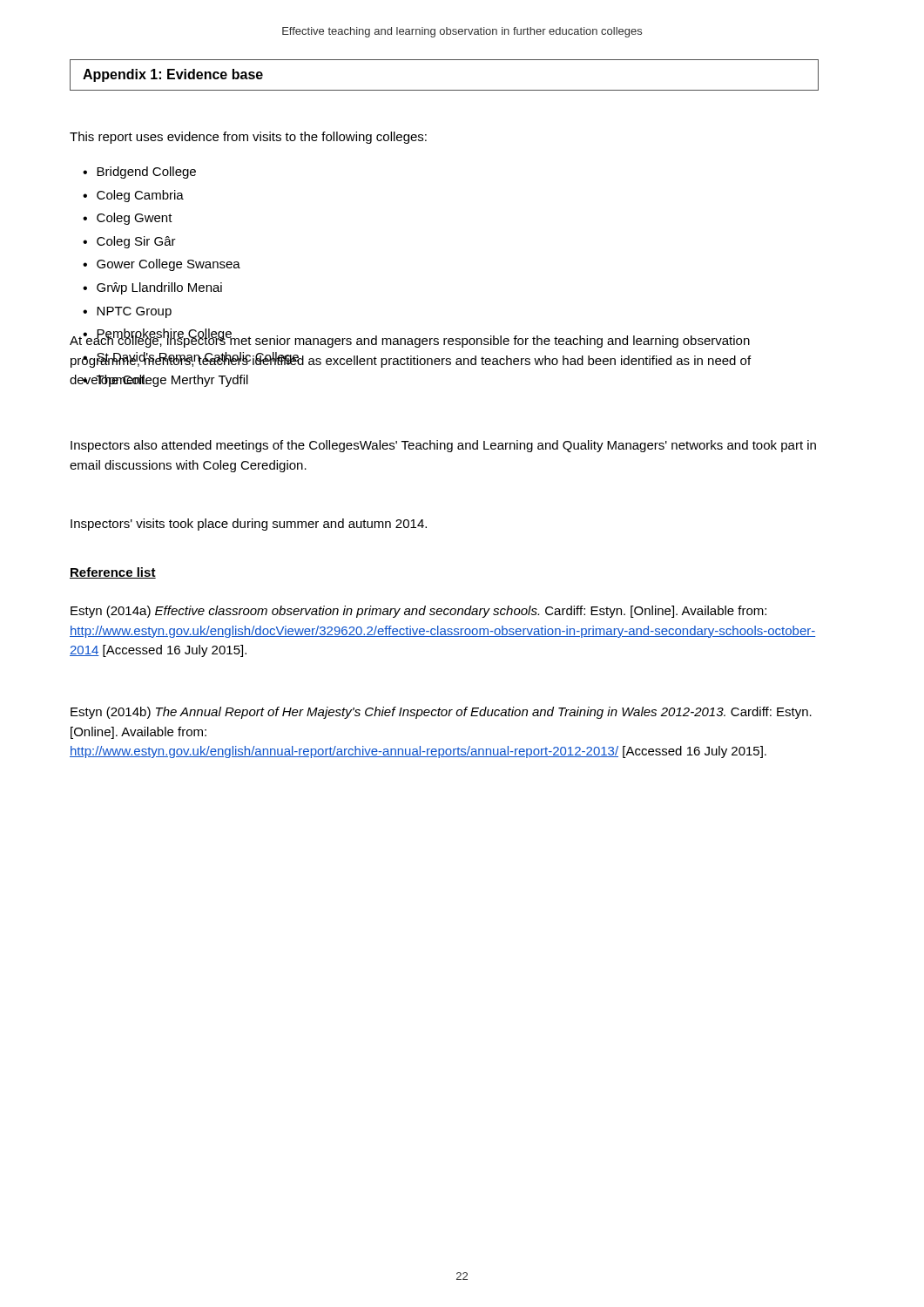Viewport: 924px width, 1307px height.
Task: Navigate to the region starting "•Coleg Gwent"
Action: [x=127, y=219]
